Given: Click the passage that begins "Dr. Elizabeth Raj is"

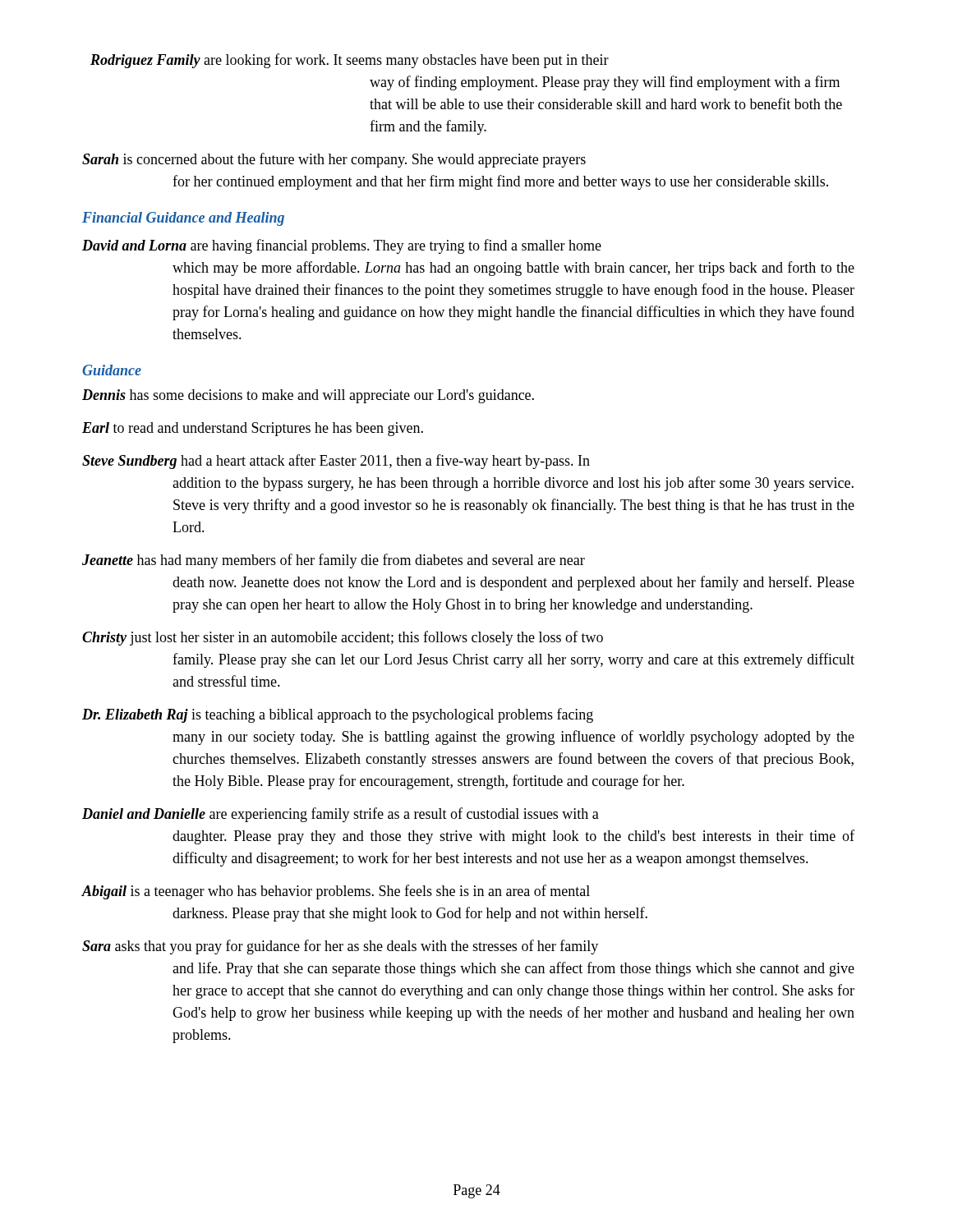Looking at the screenshot, I should (468, 748).
